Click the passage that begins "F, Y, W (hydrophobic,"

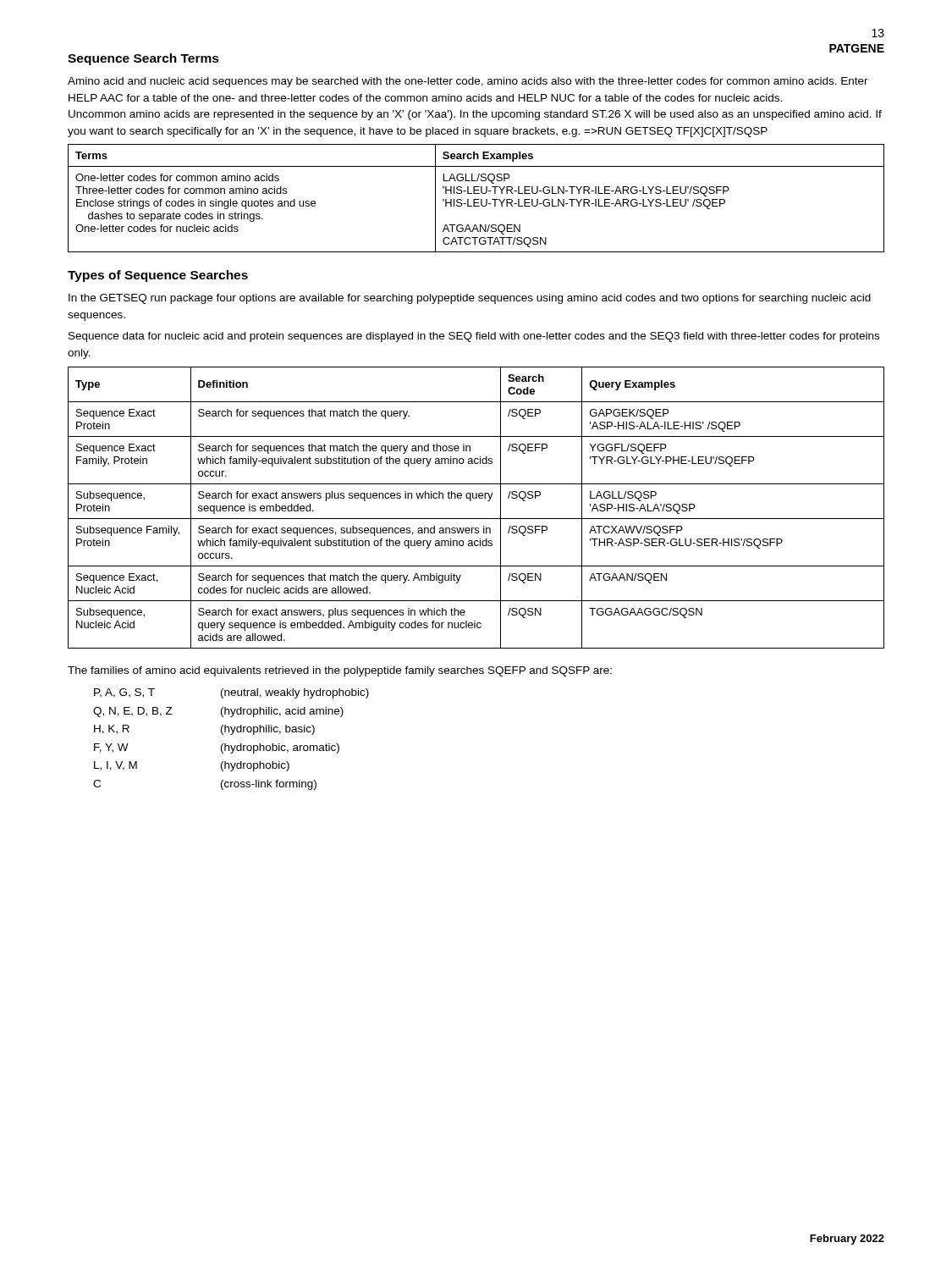(217, 748)
